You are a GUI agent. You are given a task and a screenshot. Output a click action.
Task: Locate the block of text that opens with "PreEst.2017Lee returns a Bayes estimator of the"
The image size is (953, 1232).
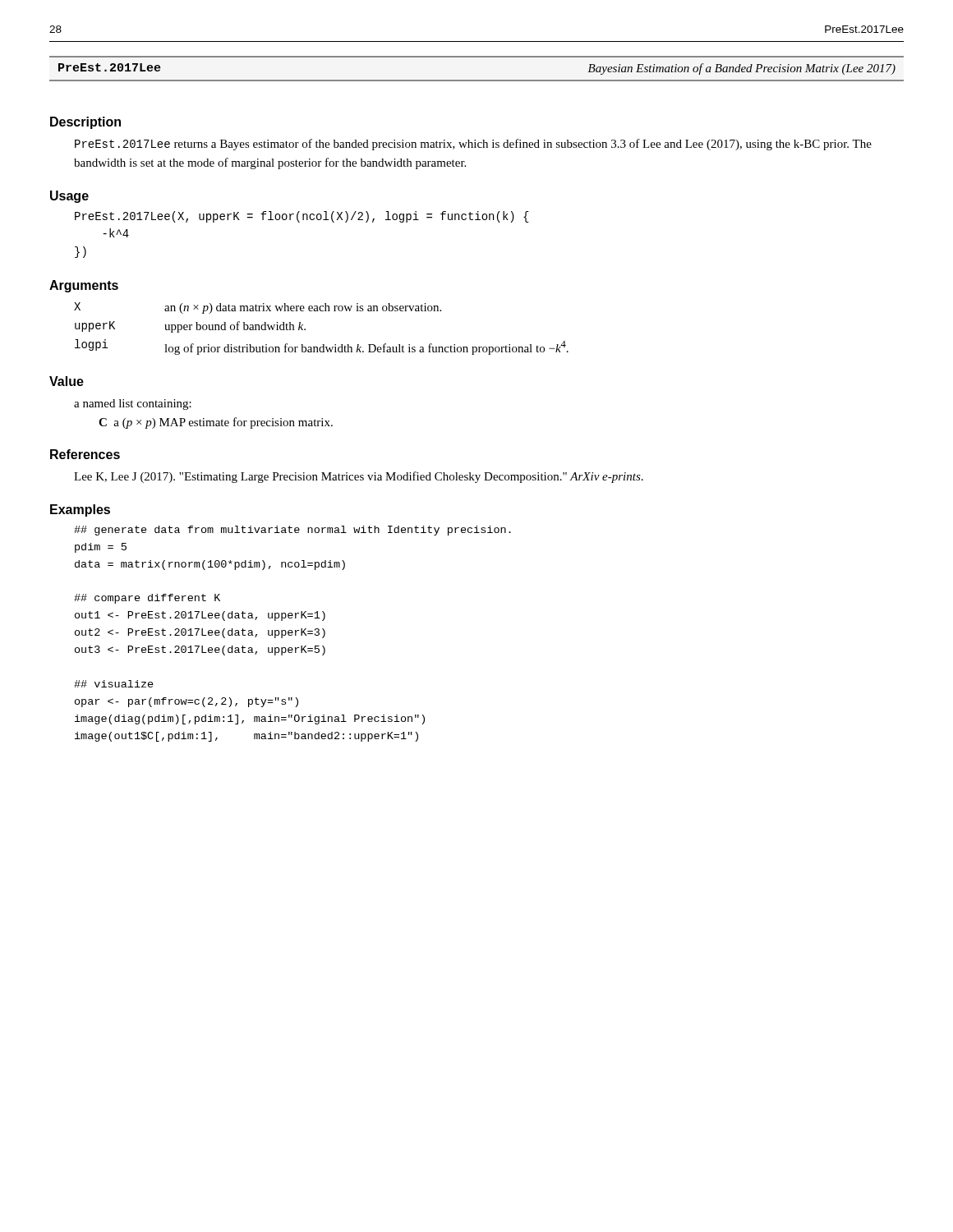point(473,153)
